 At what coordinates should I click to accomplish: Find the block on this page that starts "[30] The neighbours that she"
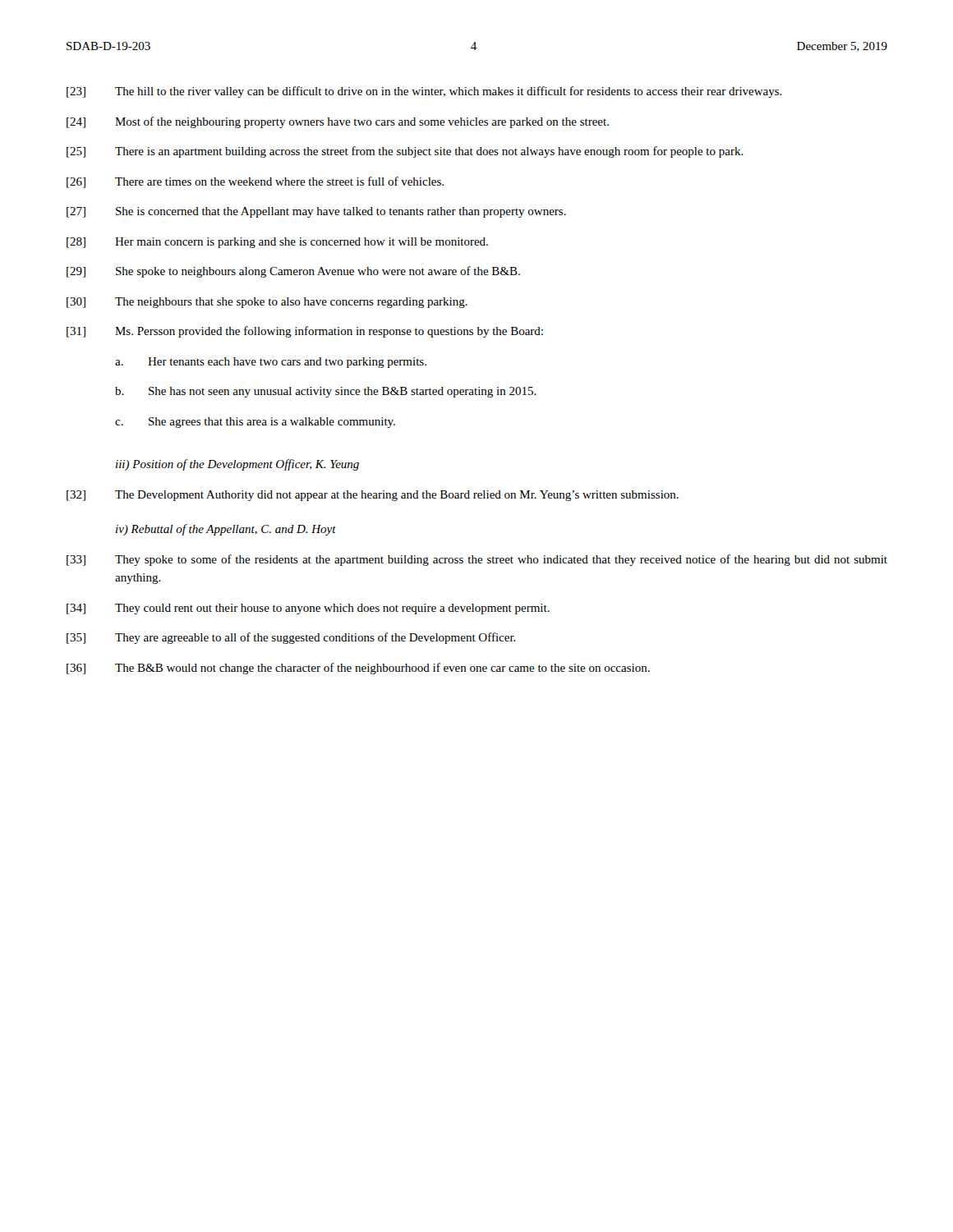coord(476,301)
